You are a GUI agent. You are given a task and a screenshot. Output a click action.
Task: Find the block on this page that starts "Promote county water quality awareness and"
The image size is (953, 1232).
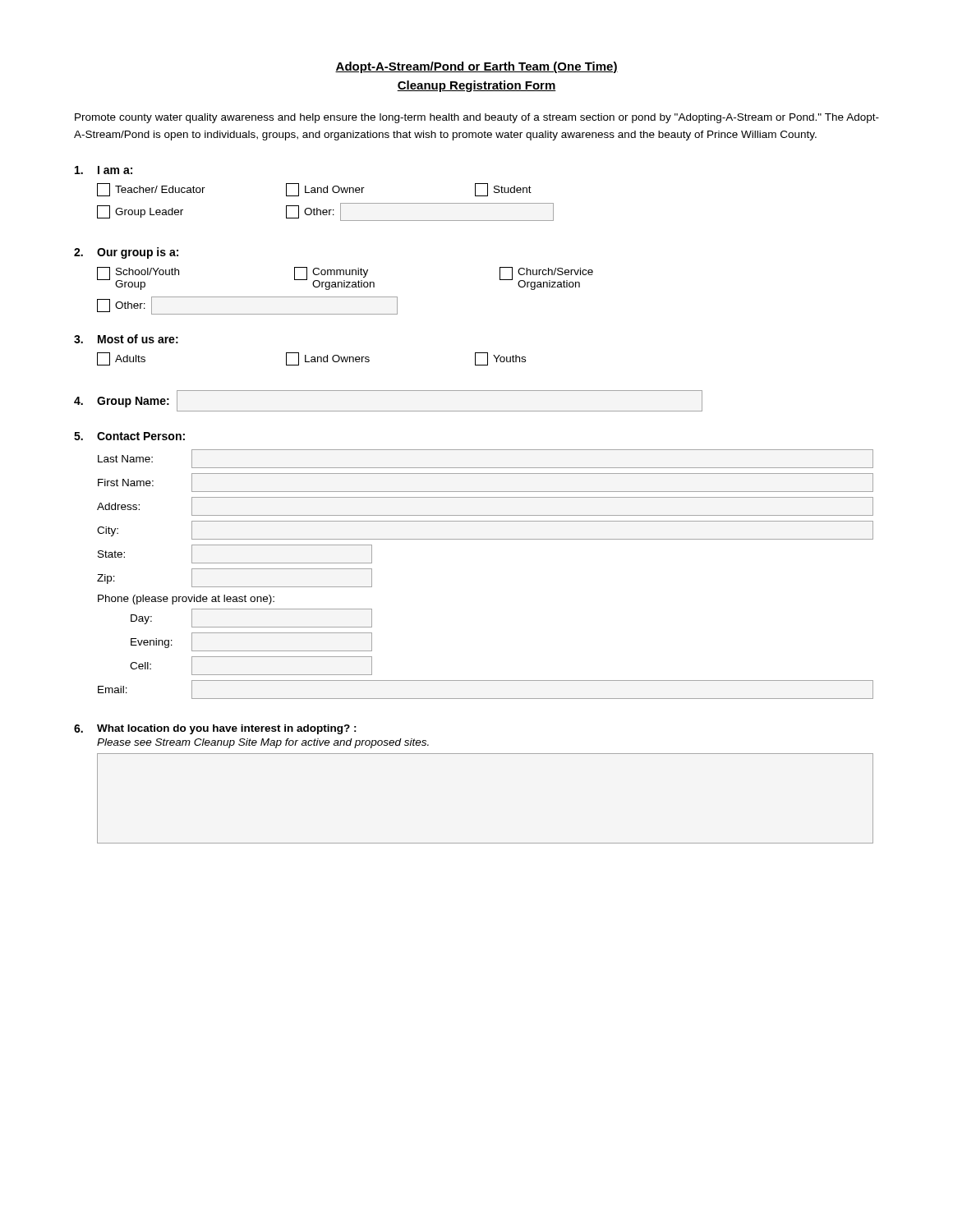pyautogui.click(x=476, y=126)
